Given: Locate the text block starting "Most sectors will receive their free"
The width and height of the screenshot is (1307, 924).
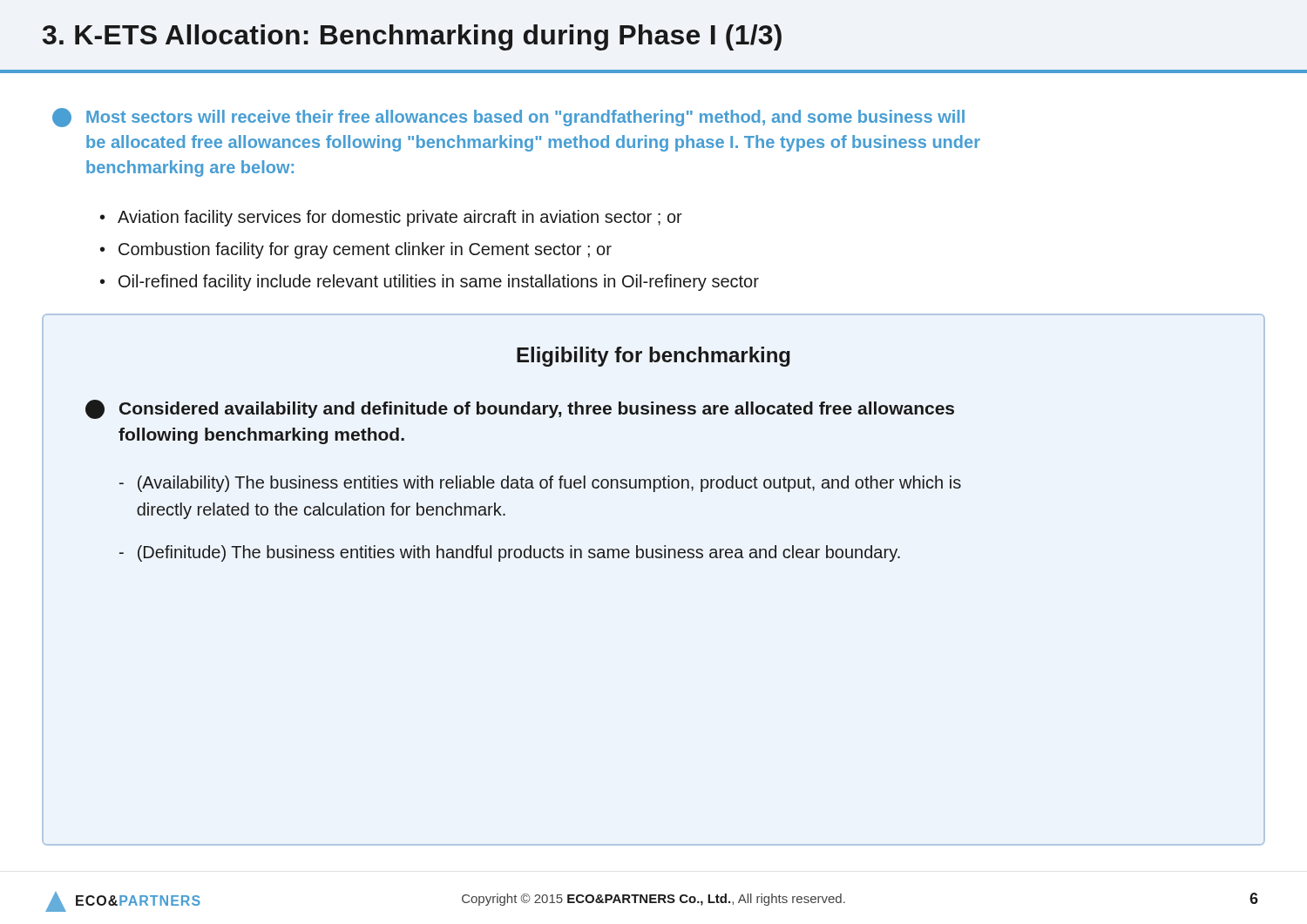Looking at the screenshot, I should pyautogui.click(x=654, y=142).
